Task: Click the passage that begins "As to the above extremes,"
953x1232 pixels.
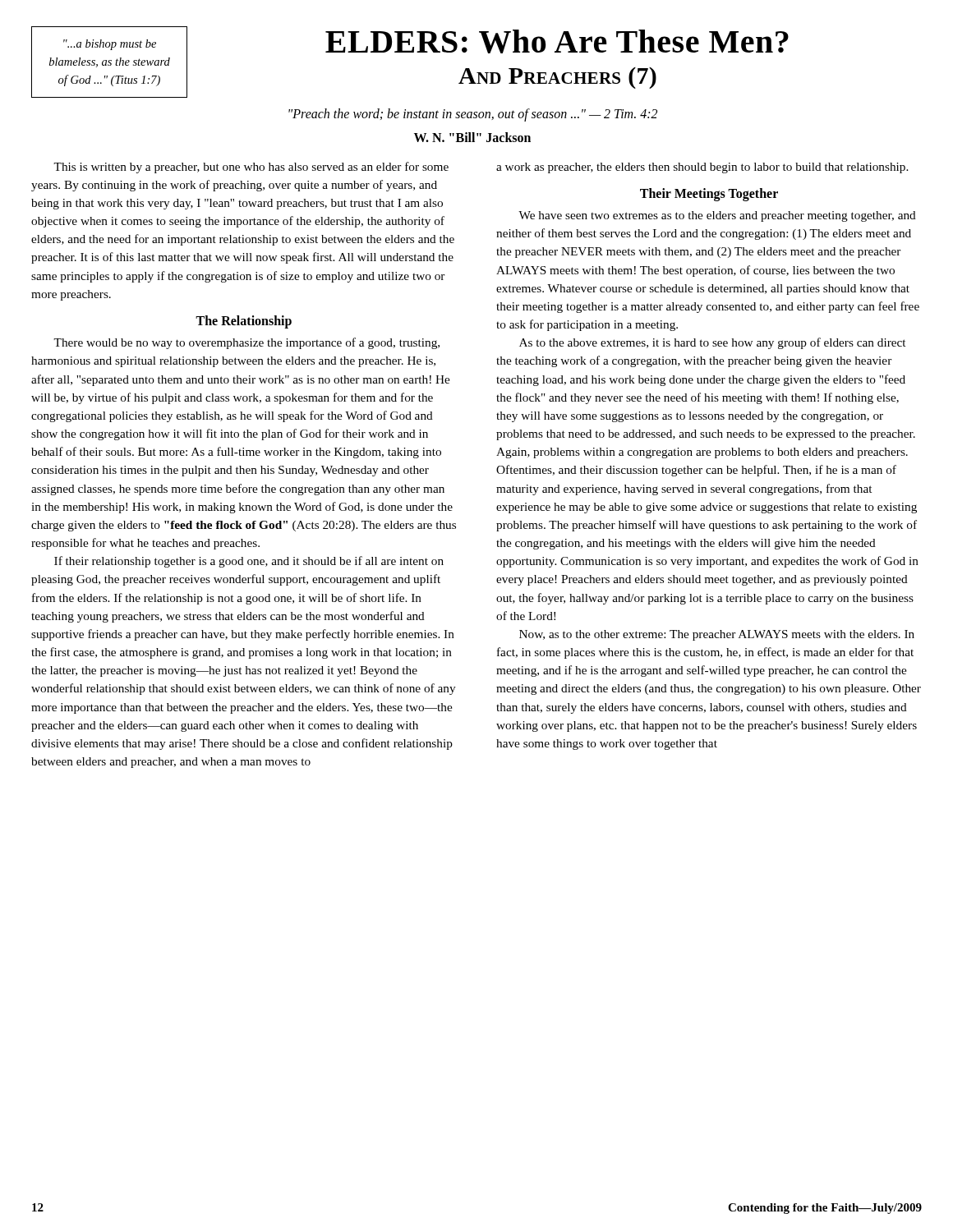Action: pos(707,479)
